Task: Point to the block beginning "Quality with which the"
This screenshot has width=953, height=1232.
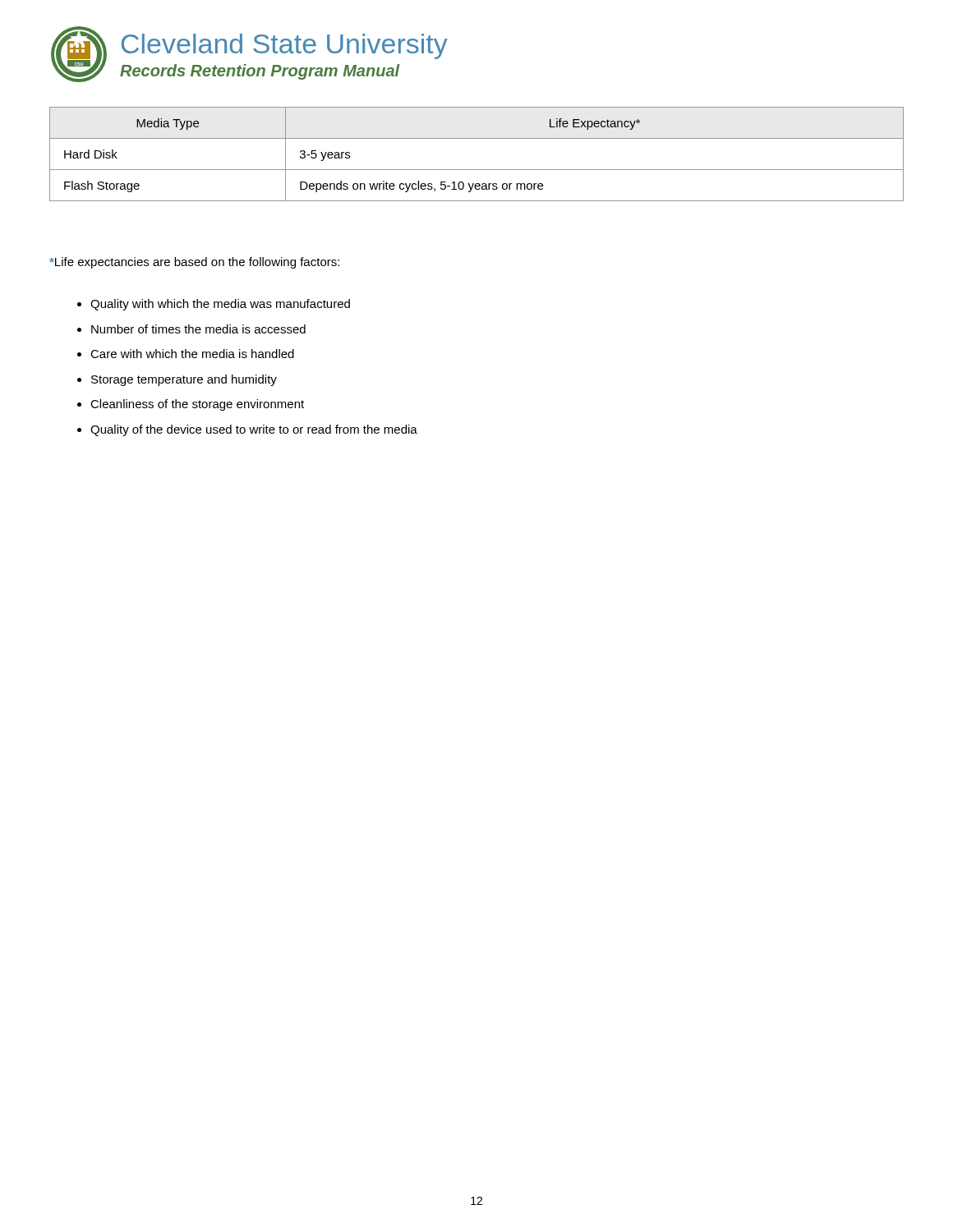Action: (x=221, y=304)
